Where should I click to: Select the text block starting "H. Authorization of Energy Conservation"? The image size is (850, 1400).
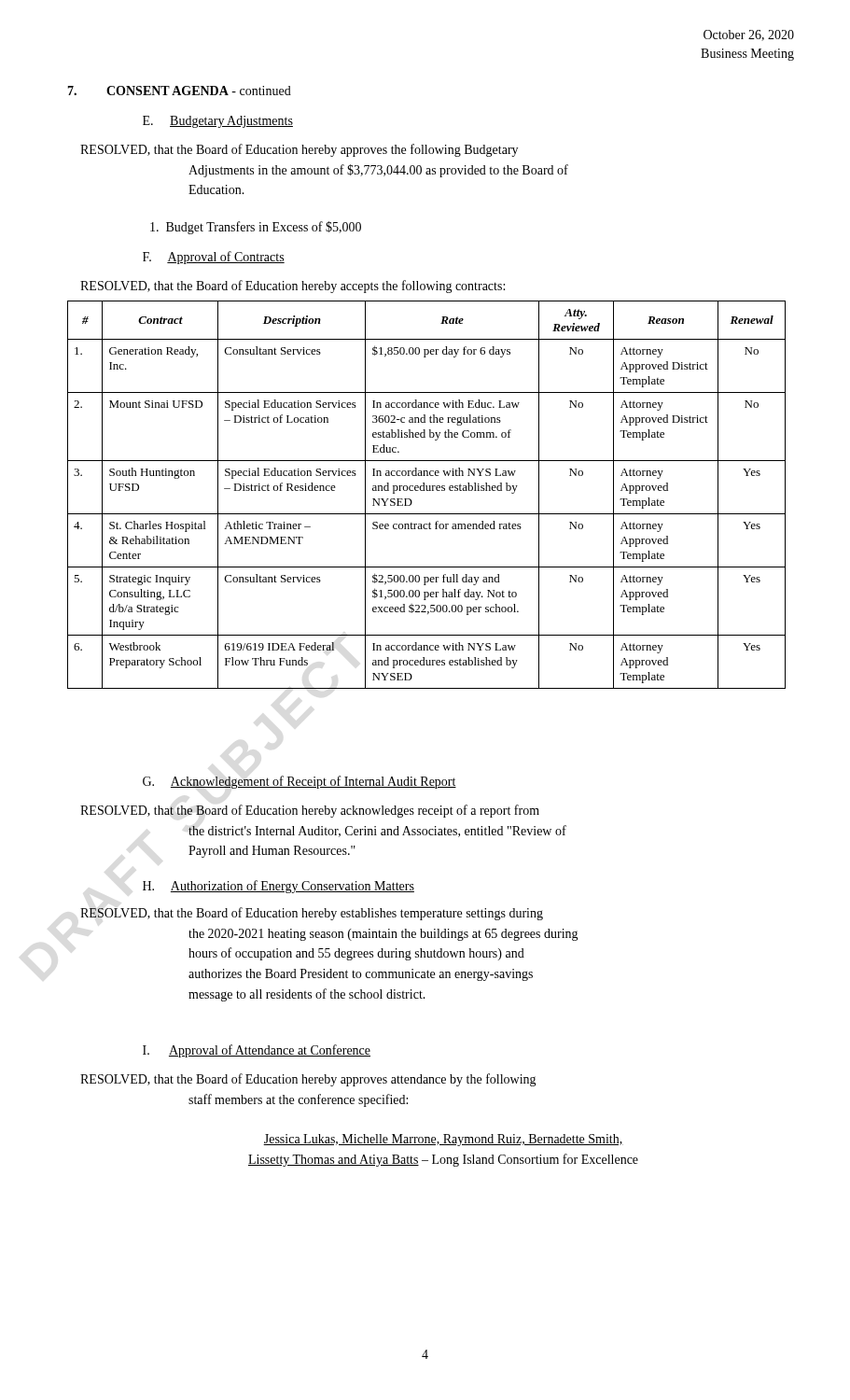click(x=241, y=886)
